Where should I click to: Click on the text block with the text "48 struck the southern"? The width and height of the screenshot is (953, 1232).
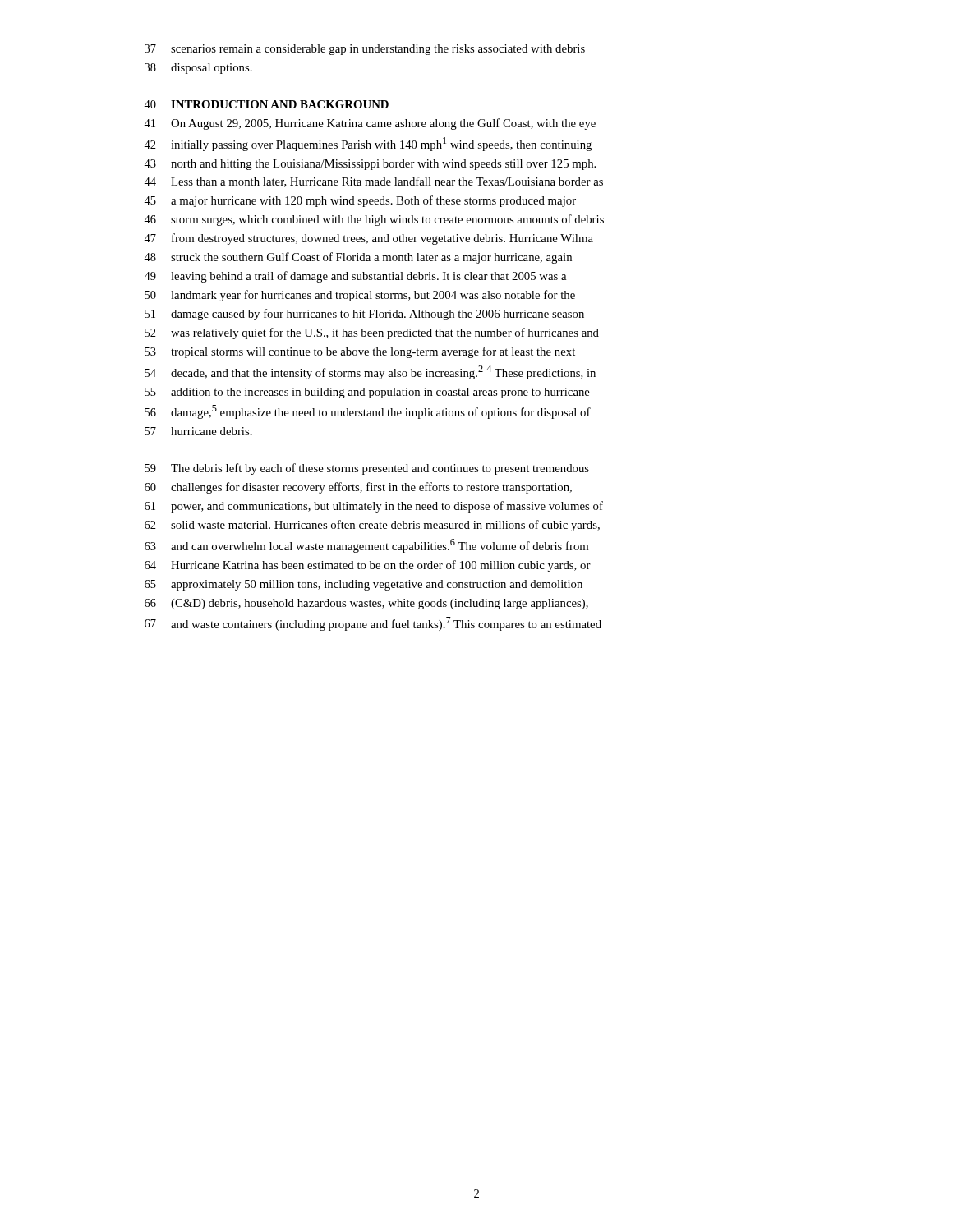496,258
